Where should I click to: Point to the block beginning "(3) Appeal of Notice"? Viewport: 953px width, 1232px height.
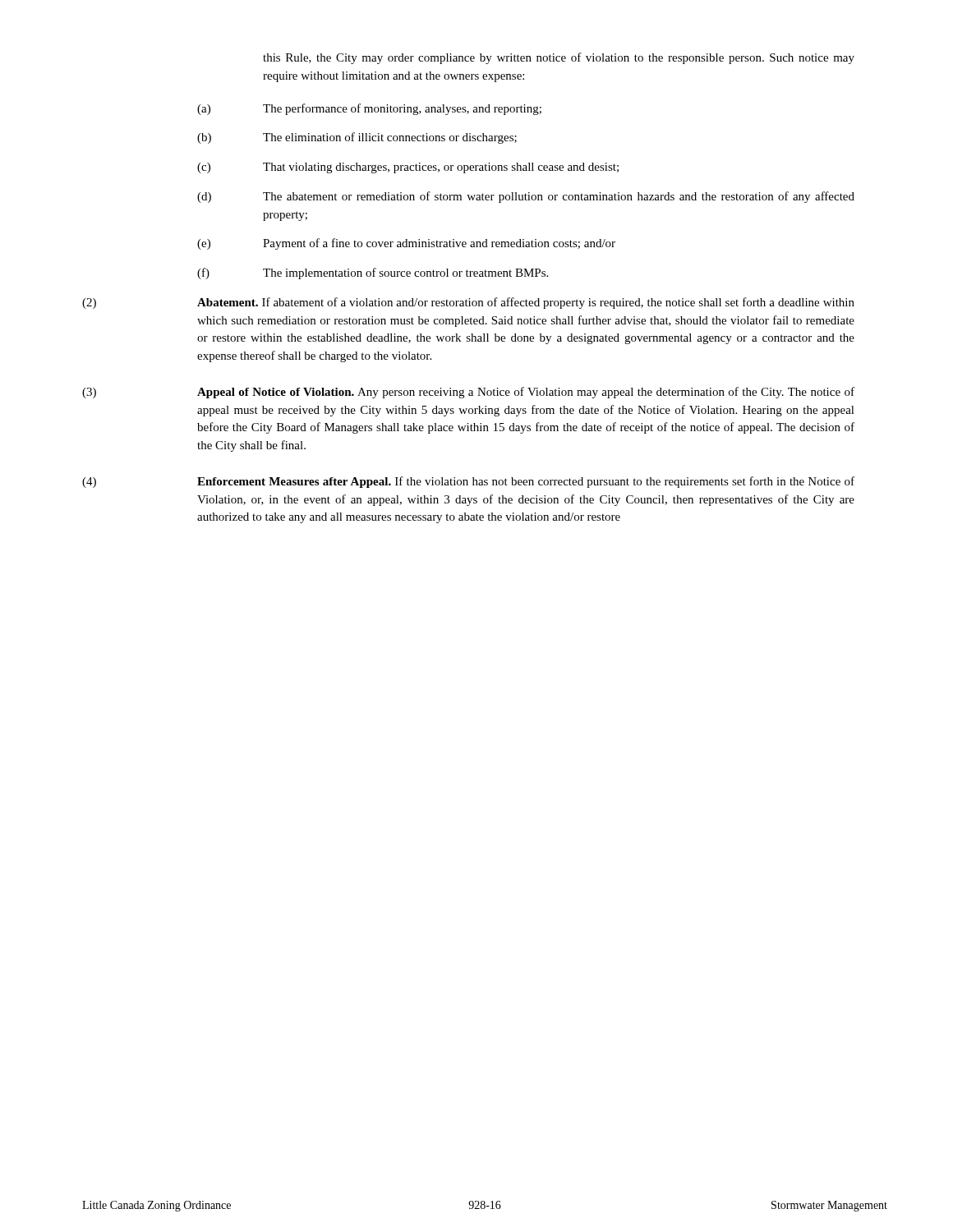click(468, 419)
